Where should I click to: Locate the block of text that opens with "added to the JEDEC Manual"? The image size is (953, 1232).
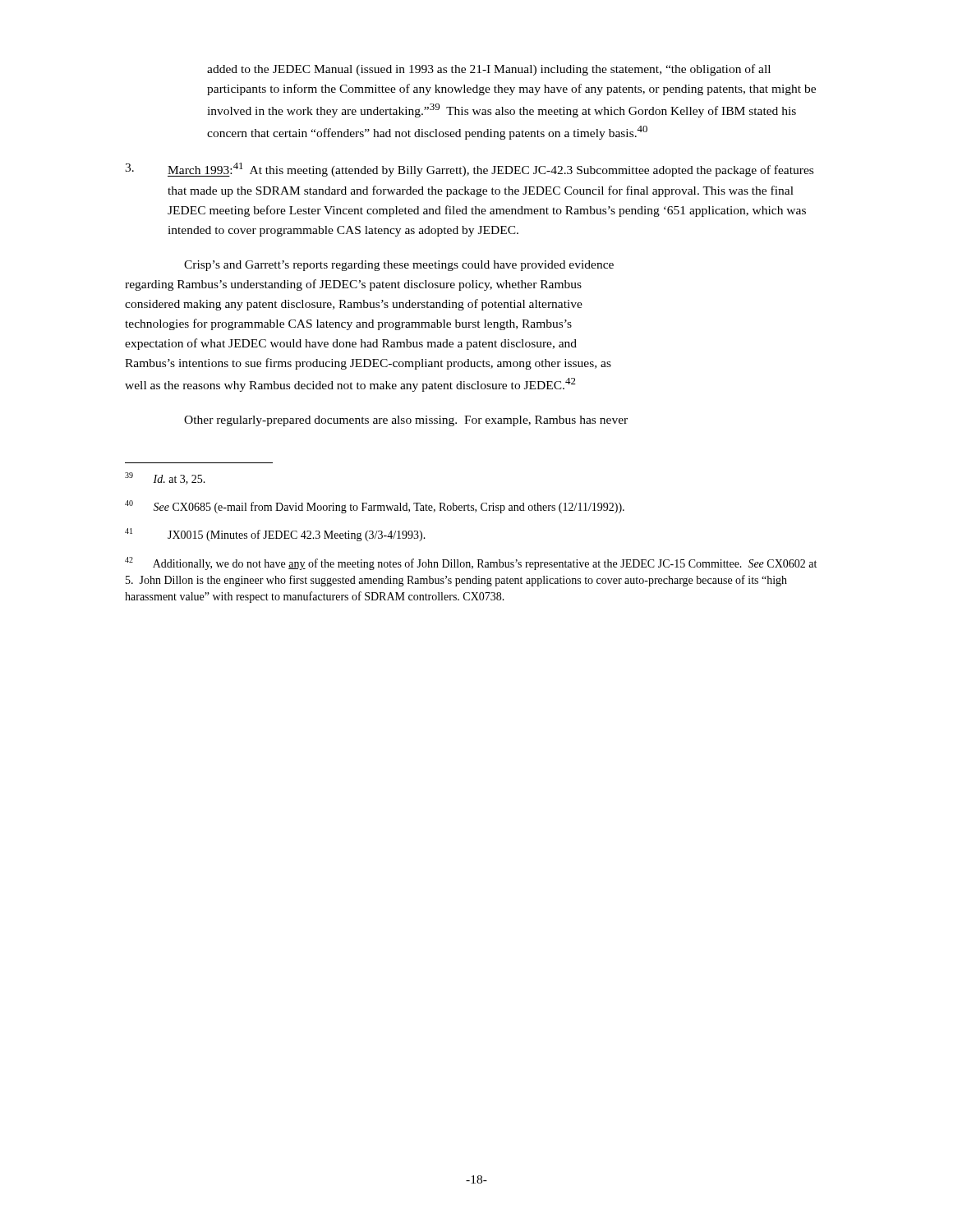coord(512,101)
